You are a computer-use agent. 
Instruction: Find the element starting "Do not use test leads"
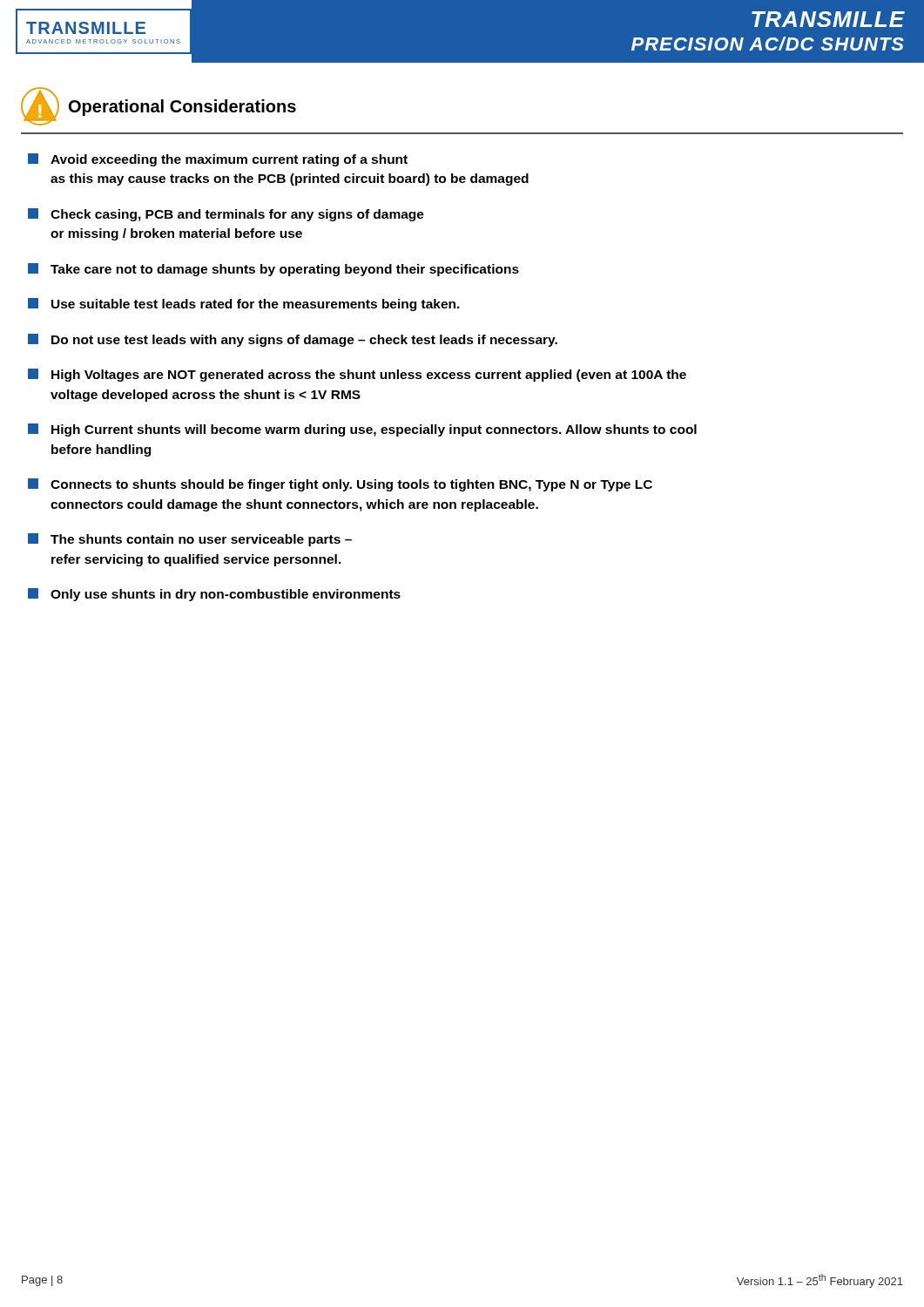[x=293, y=340]
